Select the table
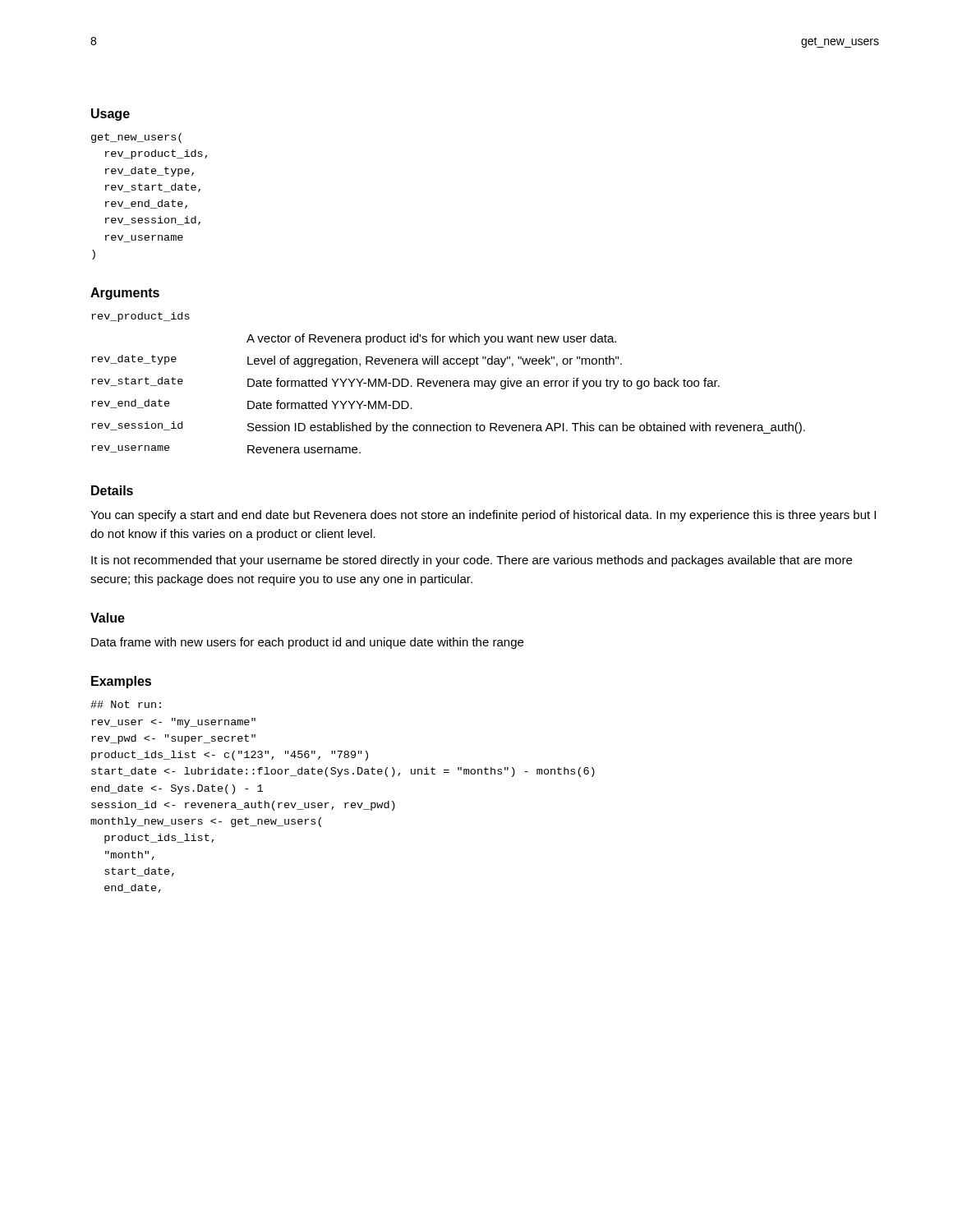The image size is (953, 1232). pos(485,384)
